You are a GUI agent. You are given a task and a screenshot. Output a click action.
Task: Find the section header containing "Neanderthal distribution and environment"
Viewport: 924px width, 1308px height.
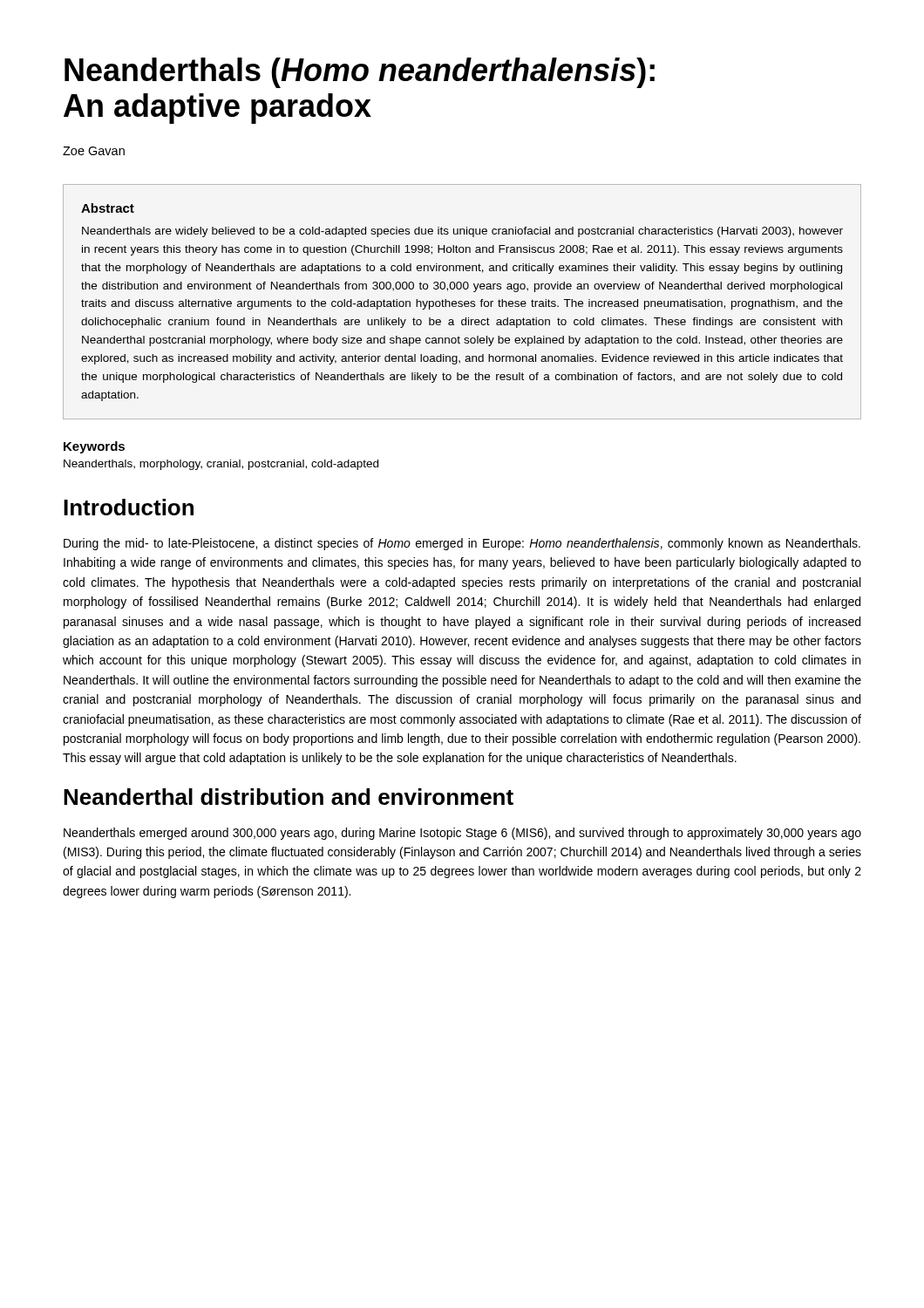click(288, 797)
